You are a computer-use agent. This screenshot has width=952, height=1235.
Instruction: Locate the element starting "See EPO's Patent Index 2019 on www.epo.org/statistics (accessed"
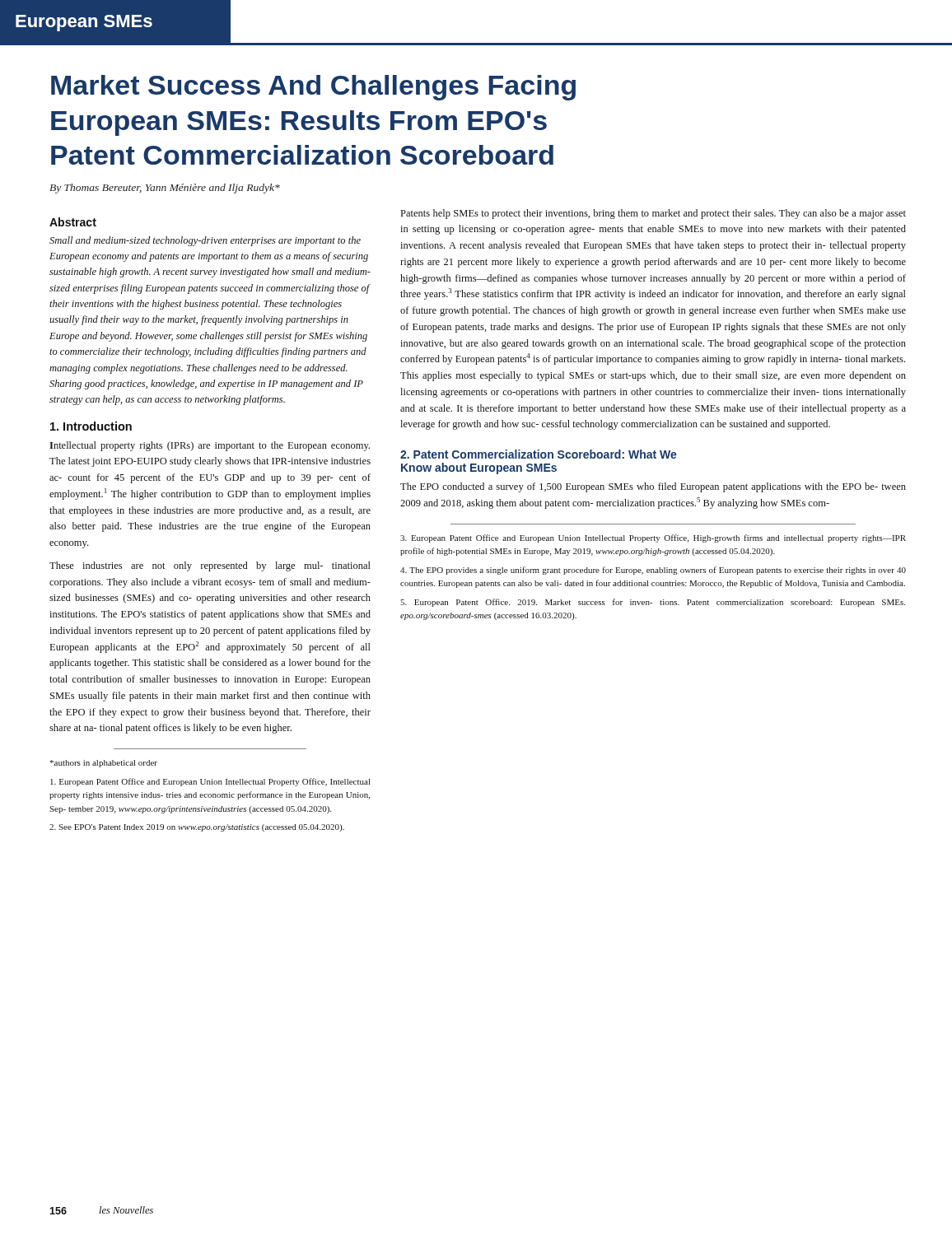[x=197, y=827]
